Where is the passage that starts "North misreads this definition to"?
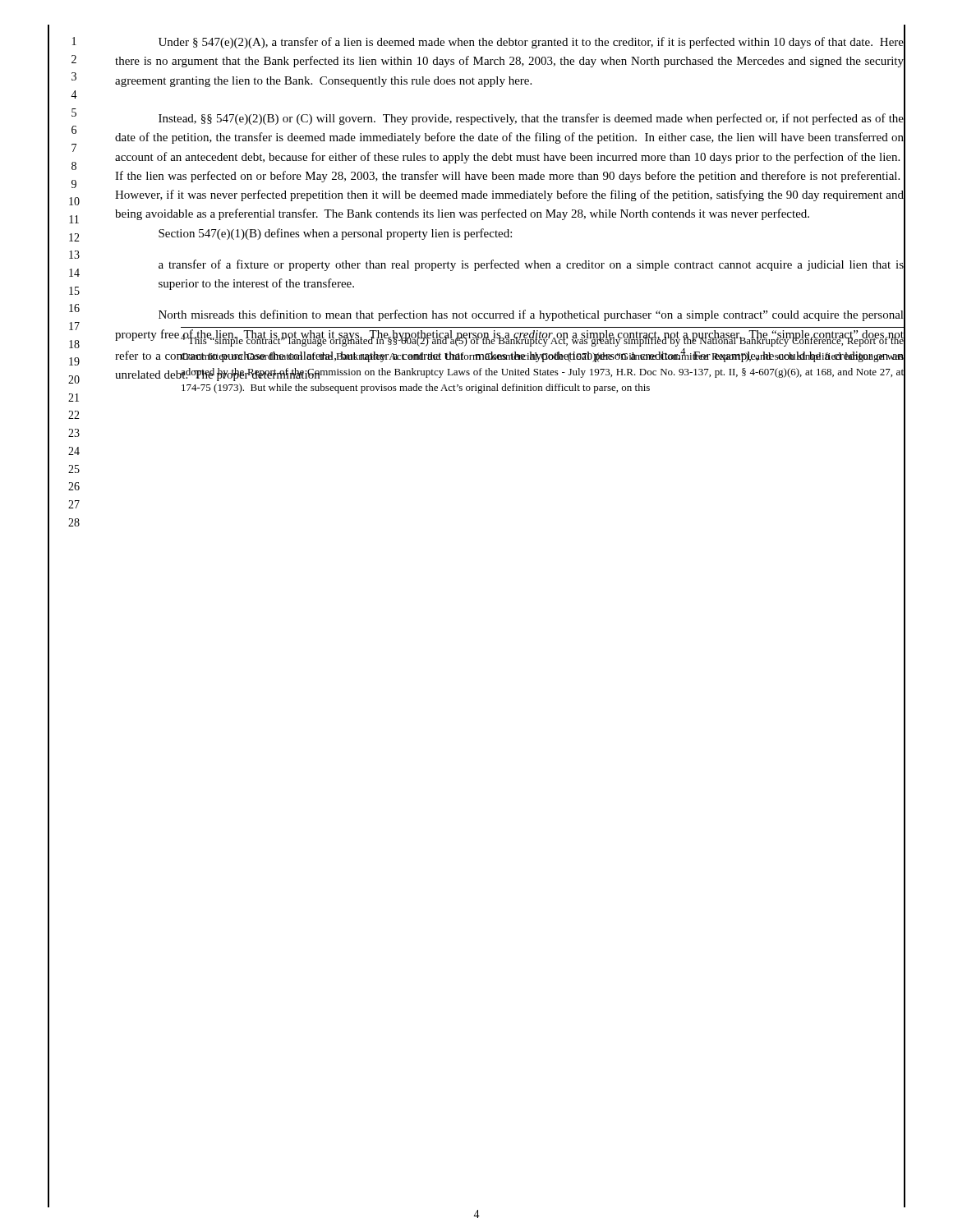 coord(509,345)
